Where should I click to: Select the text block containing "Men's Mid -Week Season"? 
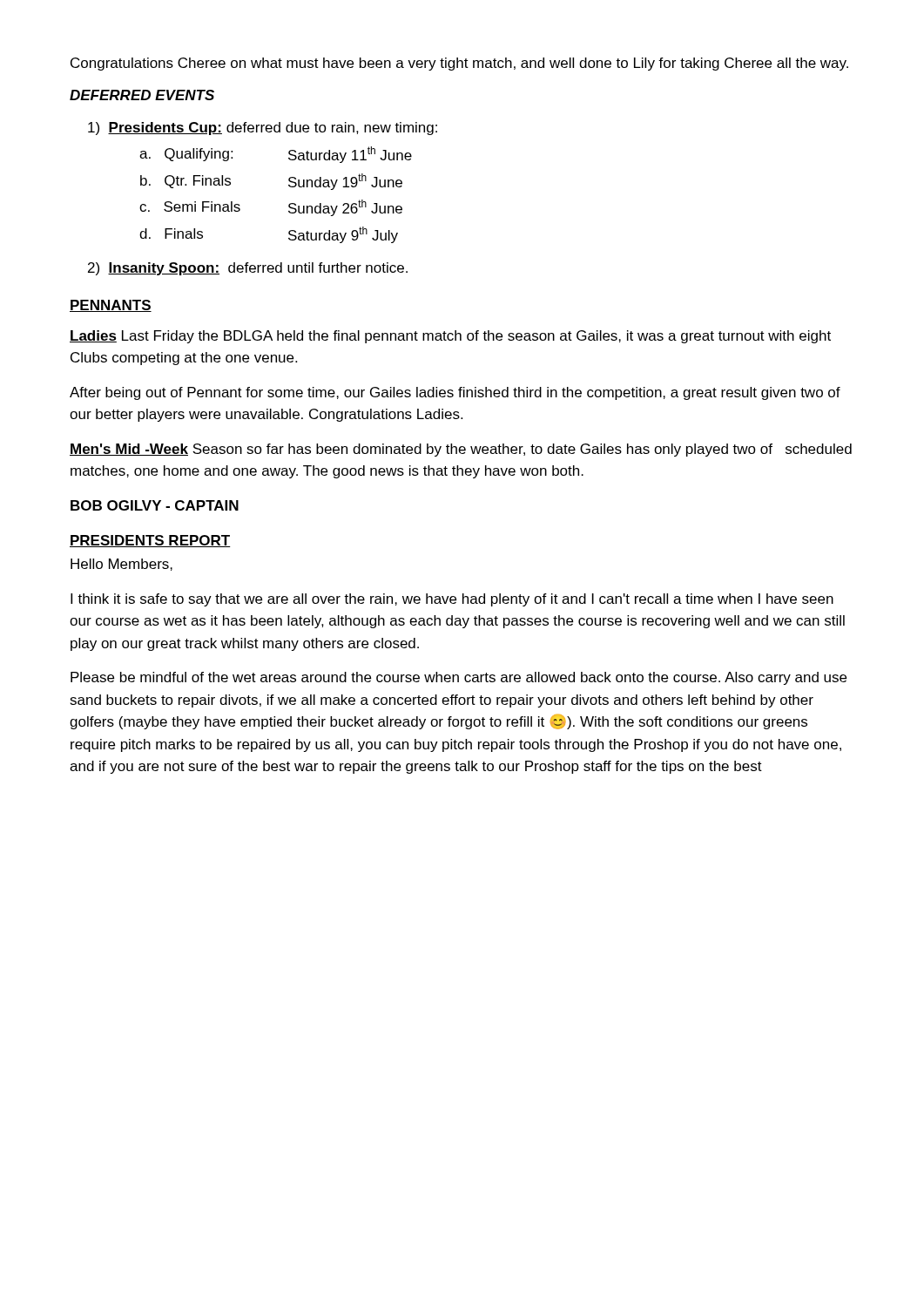[x=461, y=460]
